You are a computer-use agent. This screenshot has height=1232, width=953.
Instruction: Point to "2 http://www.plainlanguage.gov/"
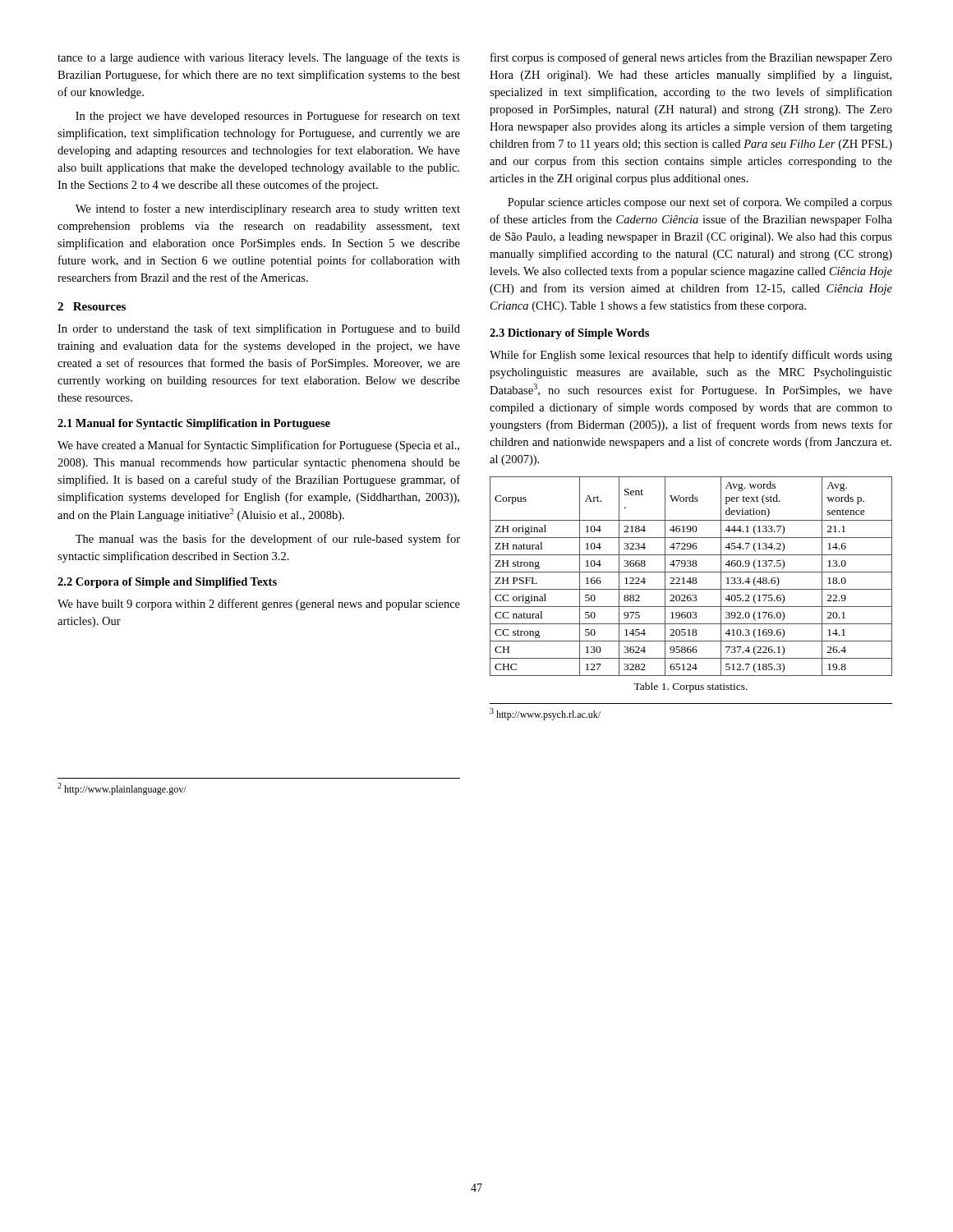122,788
